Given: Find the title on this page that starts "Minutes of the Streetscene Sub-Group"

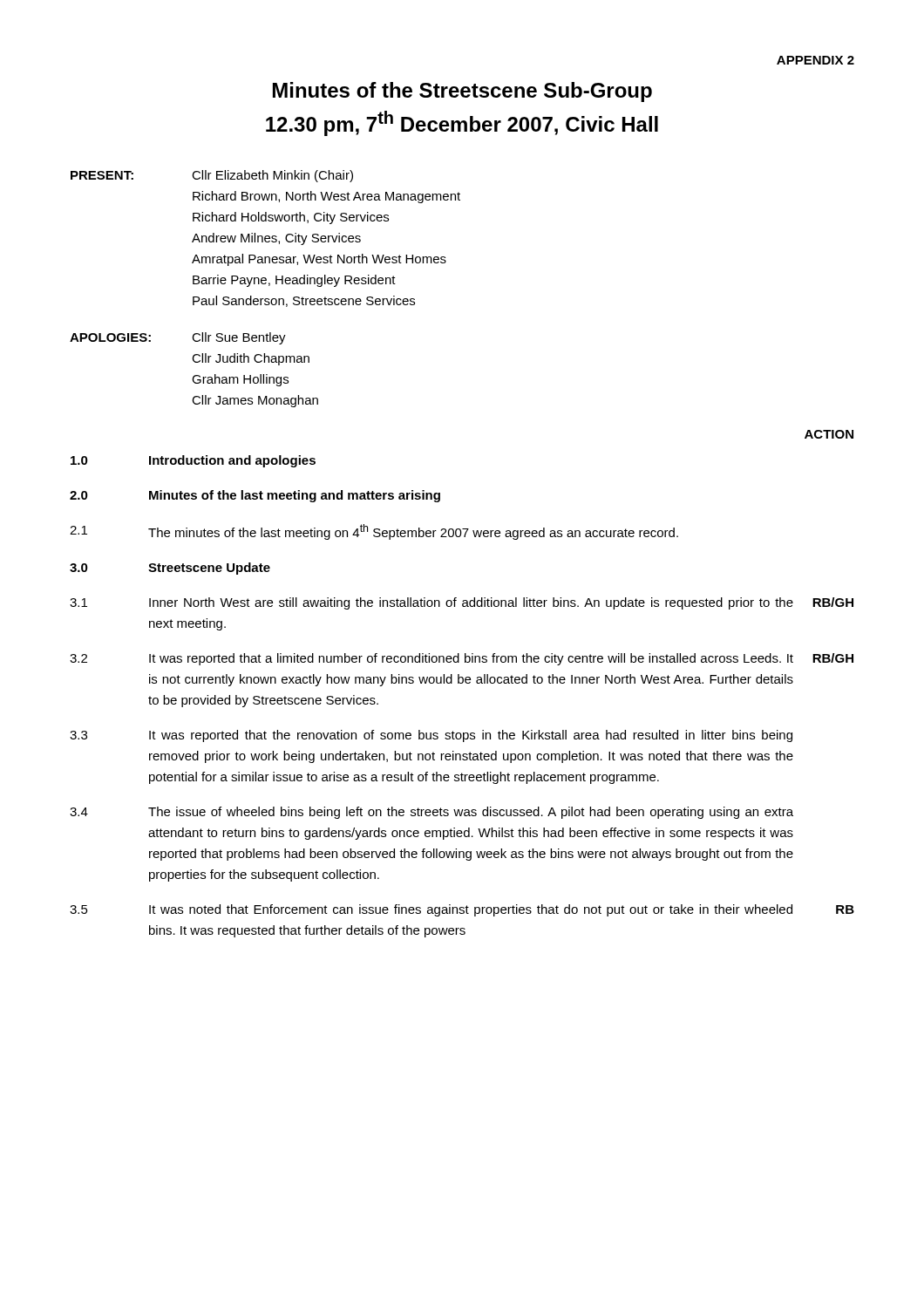Looking at the screenshot, I should pyautogui.click(x=462, y=107).
